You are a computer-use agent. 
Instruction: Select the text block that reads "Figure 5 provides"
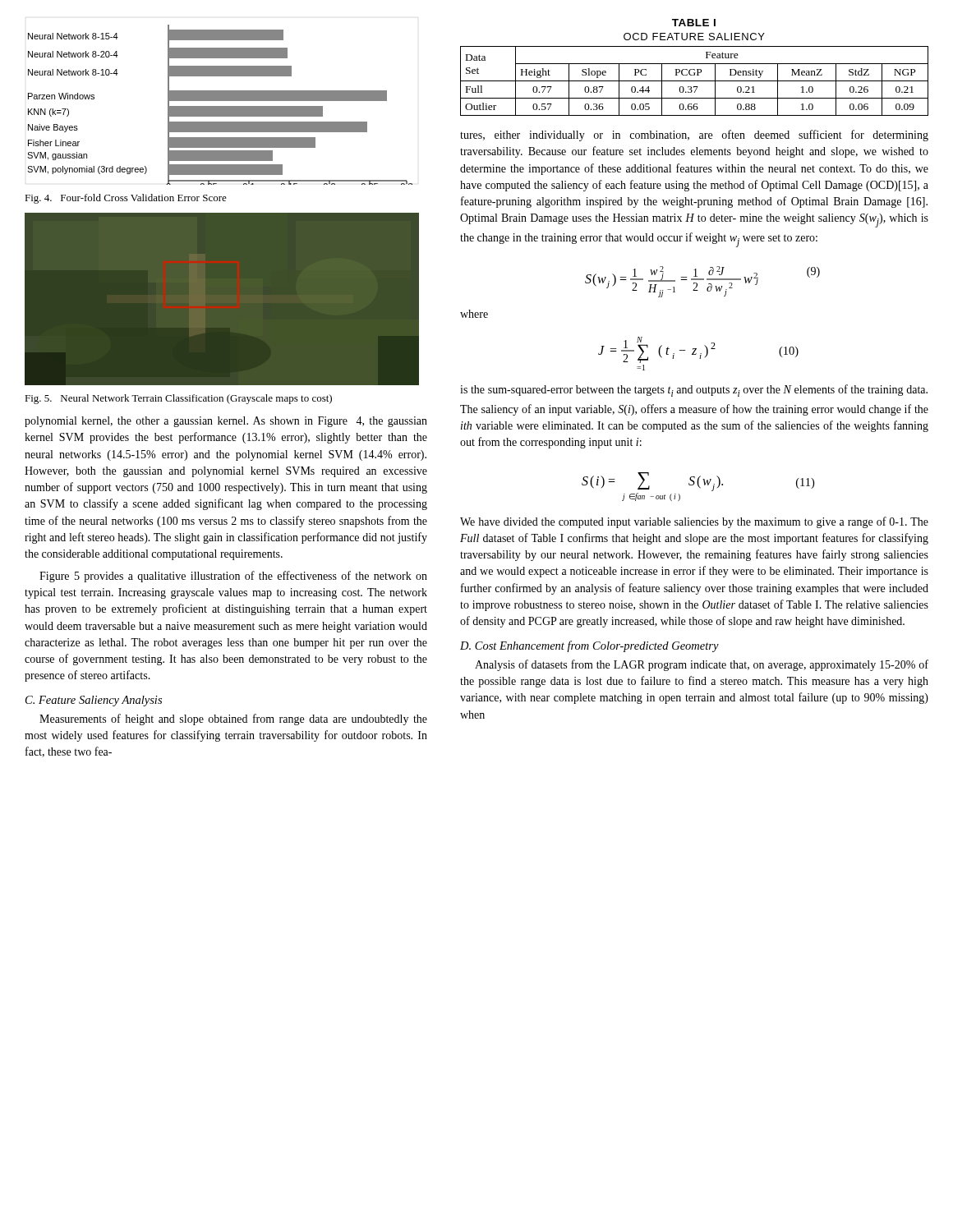tap(226, 626)
